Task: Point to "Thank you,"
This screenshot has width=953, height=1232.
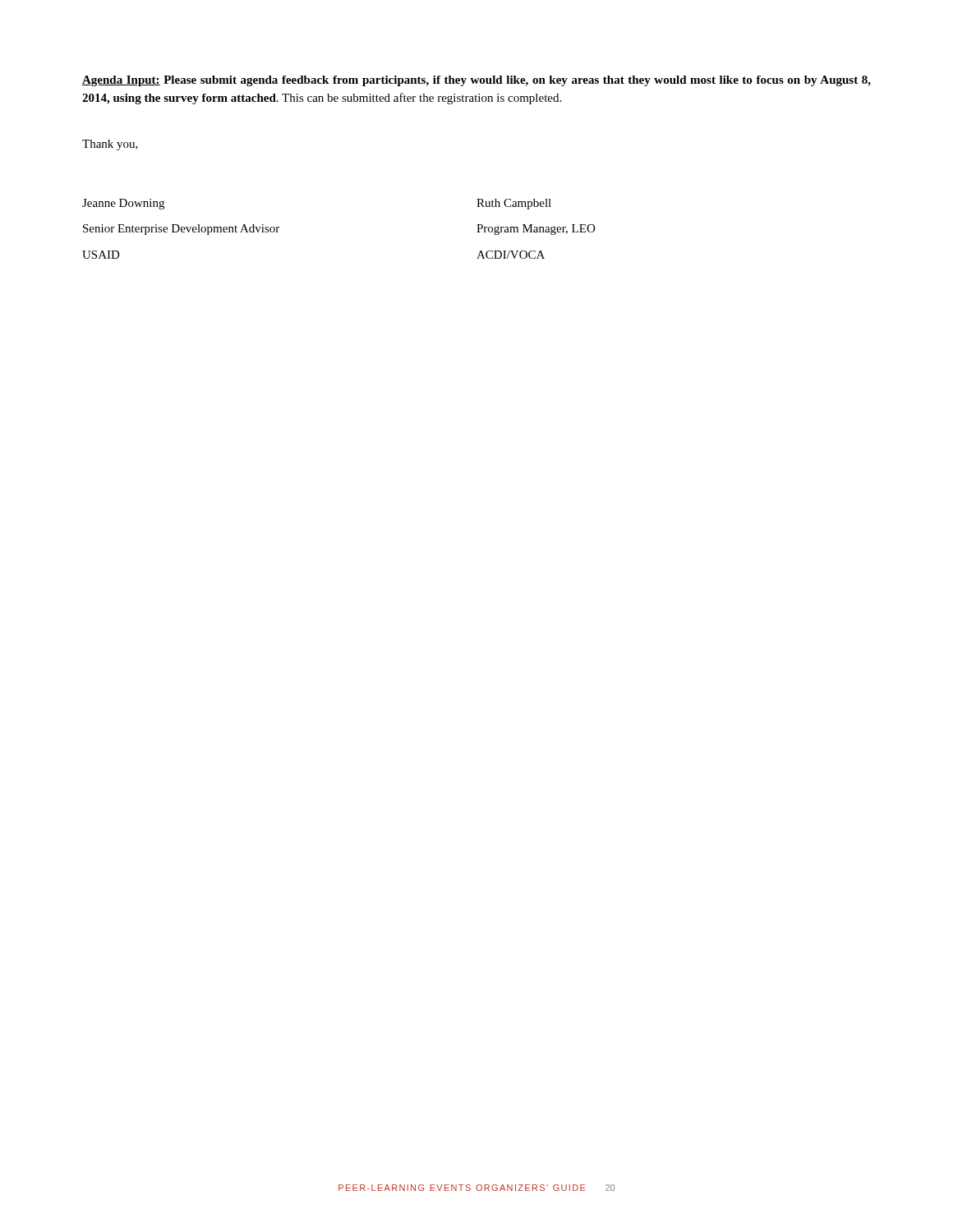Action: [x=110, y=143]
